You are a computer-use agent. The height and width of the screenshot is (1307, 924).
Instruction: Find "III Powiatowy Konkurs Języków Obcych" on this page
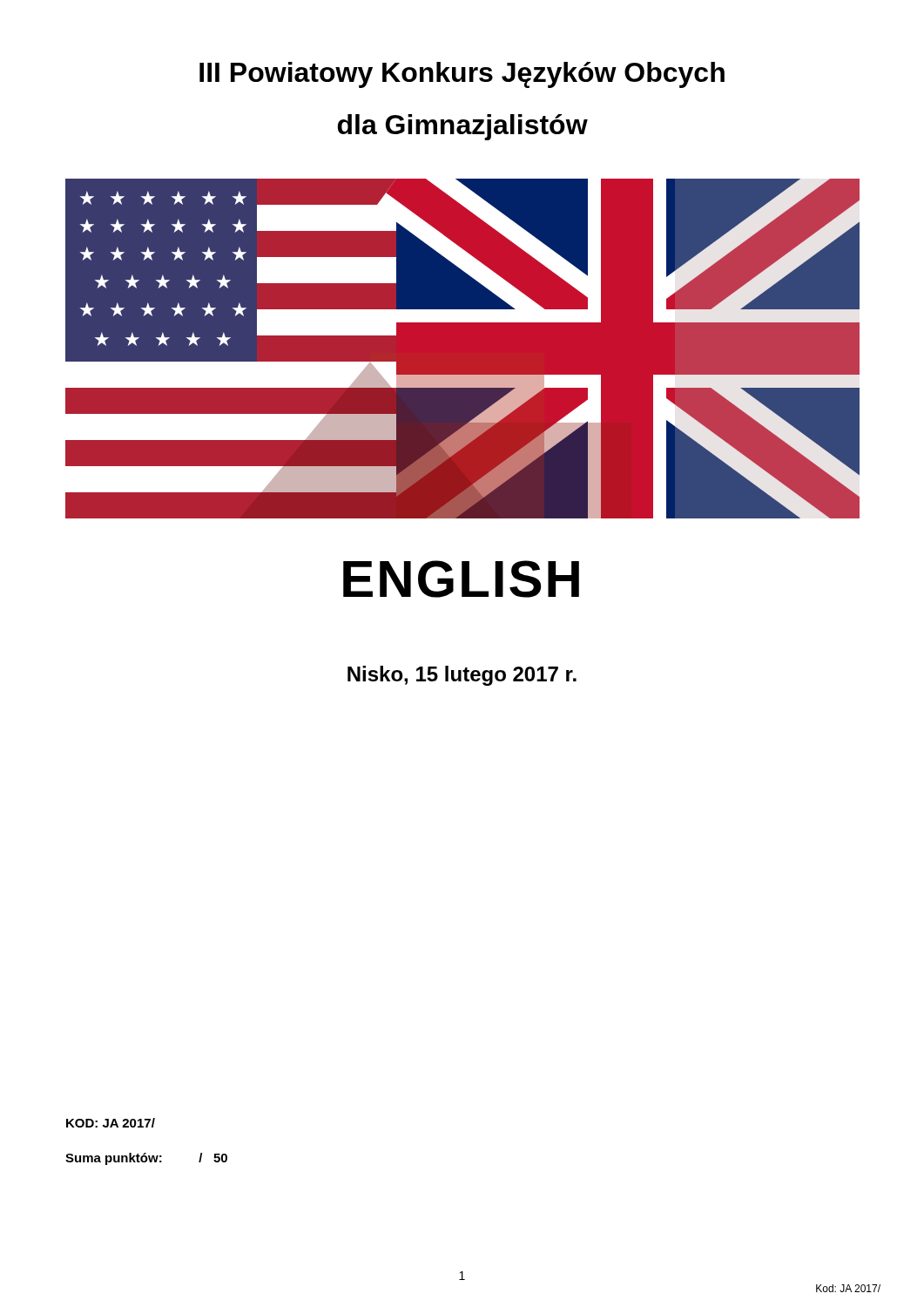462,72
